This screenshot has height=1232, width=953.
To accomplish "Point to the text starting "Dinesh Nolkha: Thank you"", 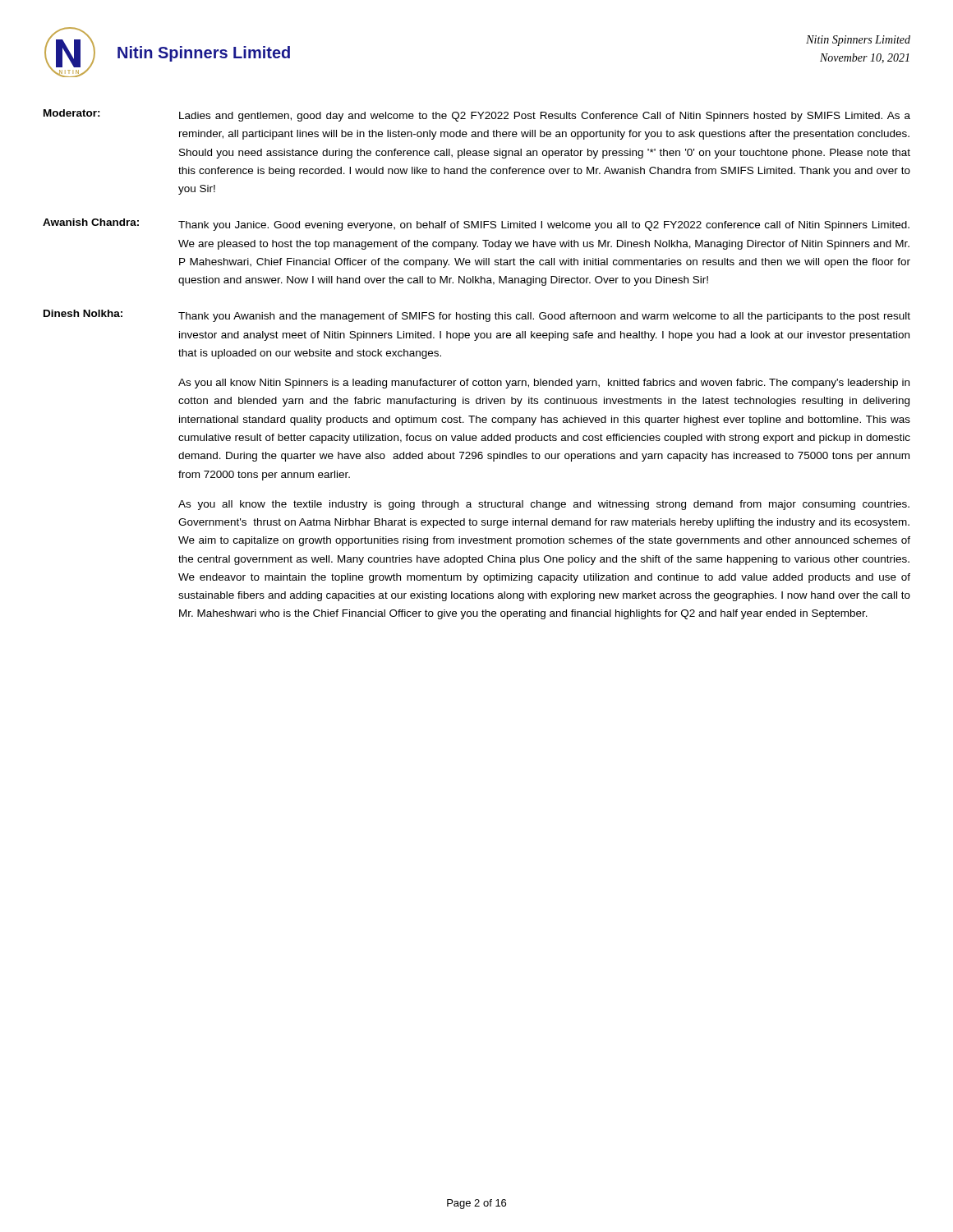I will tap(476, 465).
